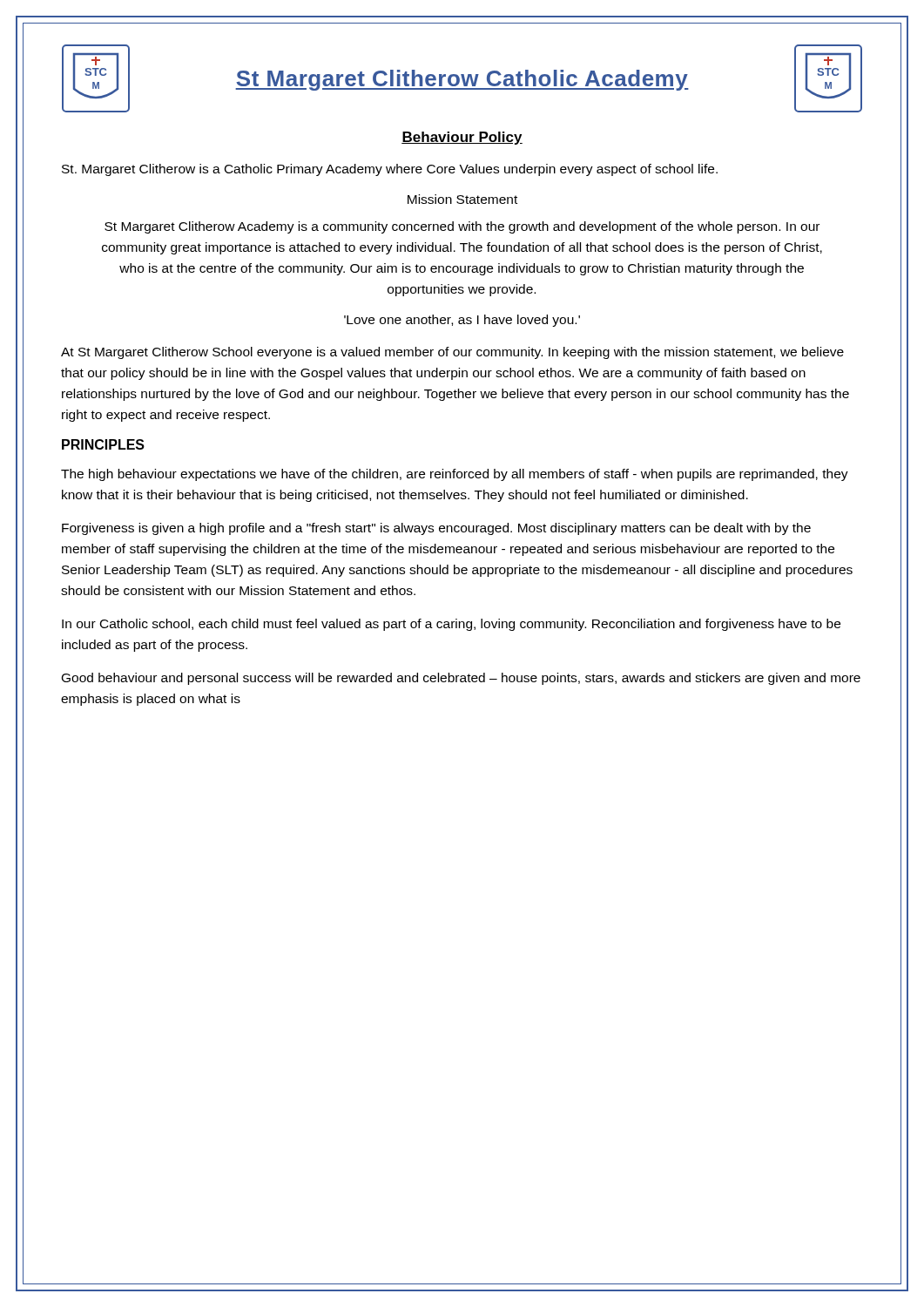The width and height of the screenshot is (924, 1307).
Task: Locate the section header with the text "Mission Statement"
Action: (x=462, y=199)
